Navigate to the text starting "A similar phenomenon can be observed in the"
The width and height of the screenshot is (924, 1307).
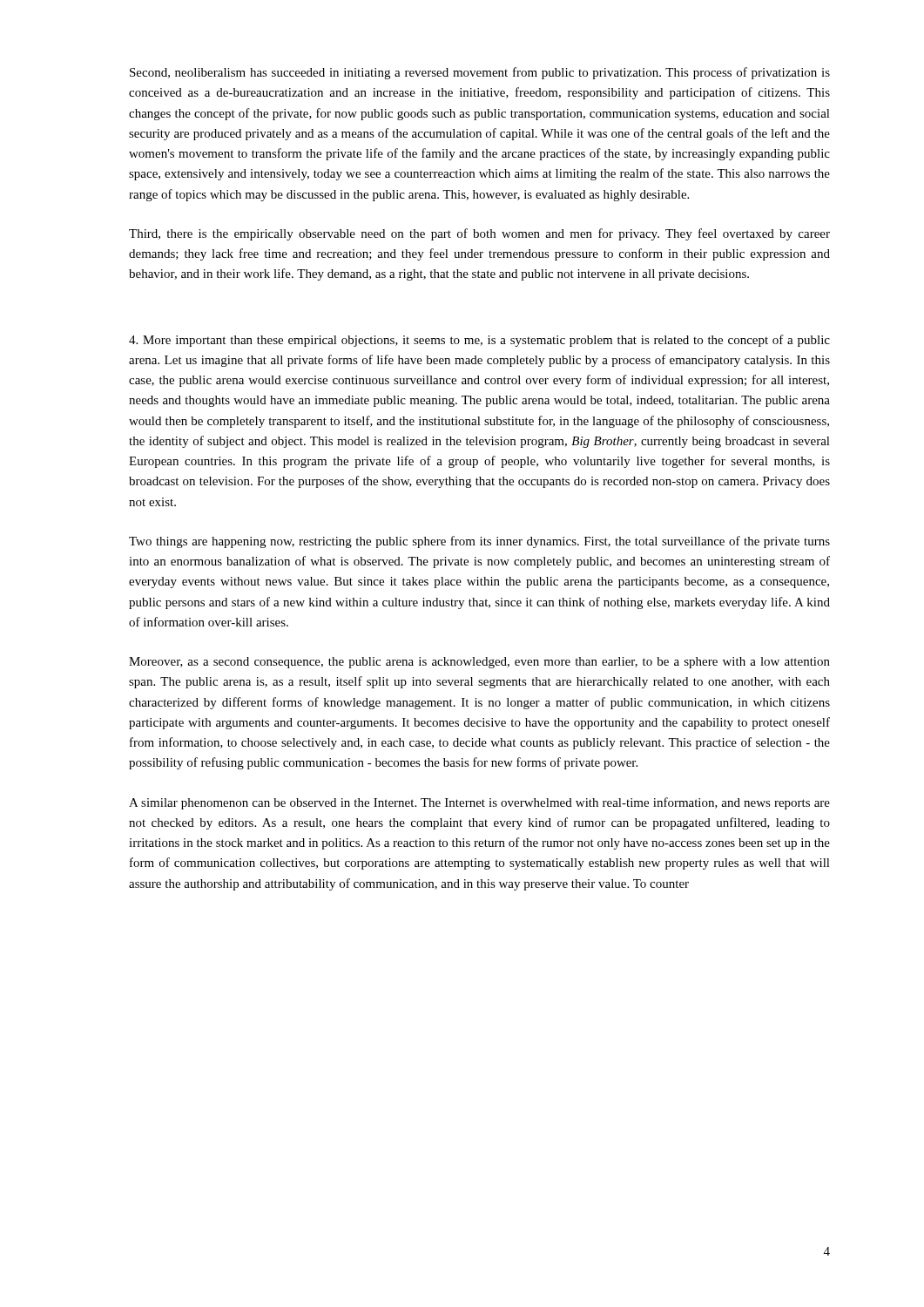(479, 843)
